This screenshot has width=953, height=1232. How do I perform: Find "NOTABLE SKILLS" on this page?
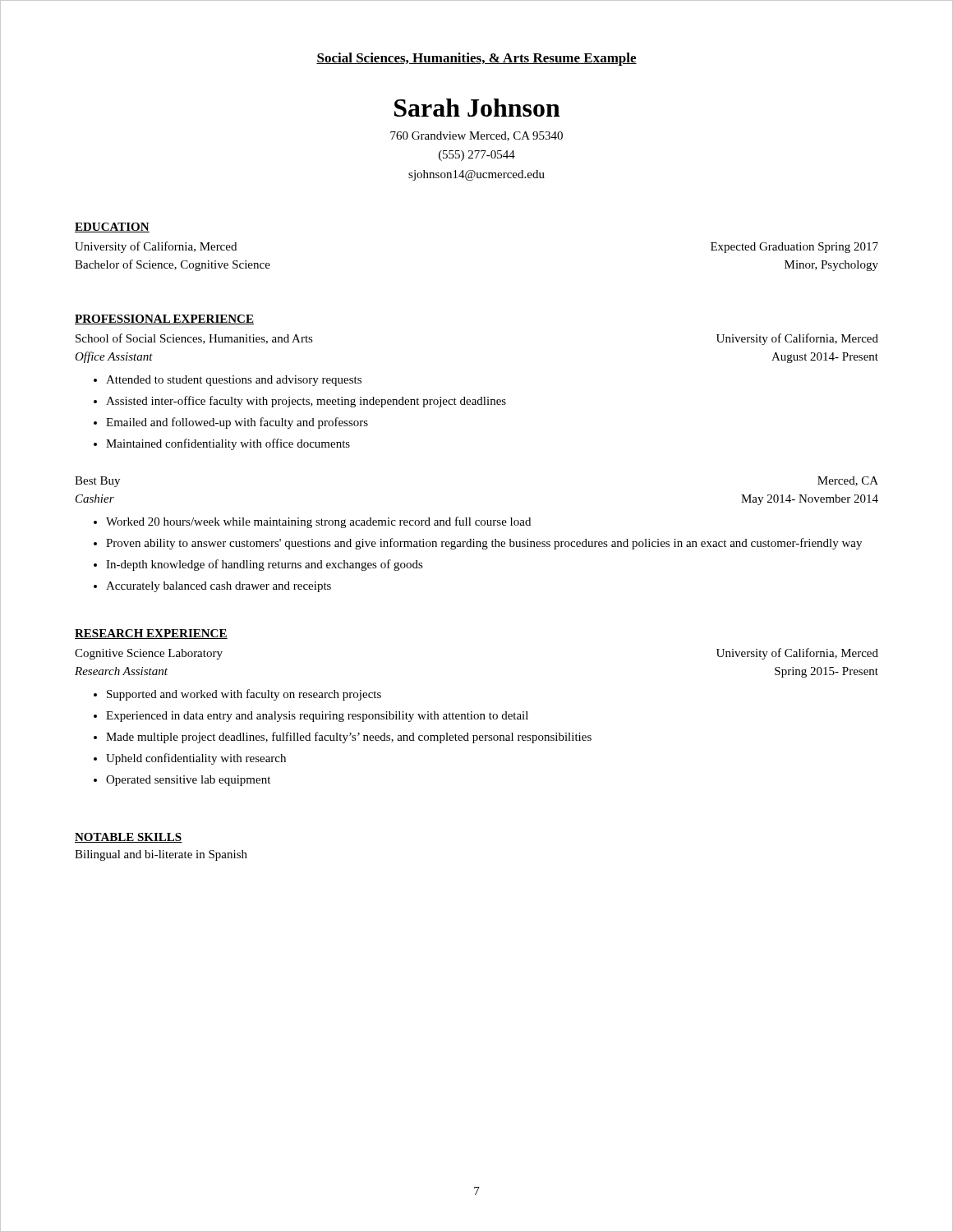click(128, 837)
